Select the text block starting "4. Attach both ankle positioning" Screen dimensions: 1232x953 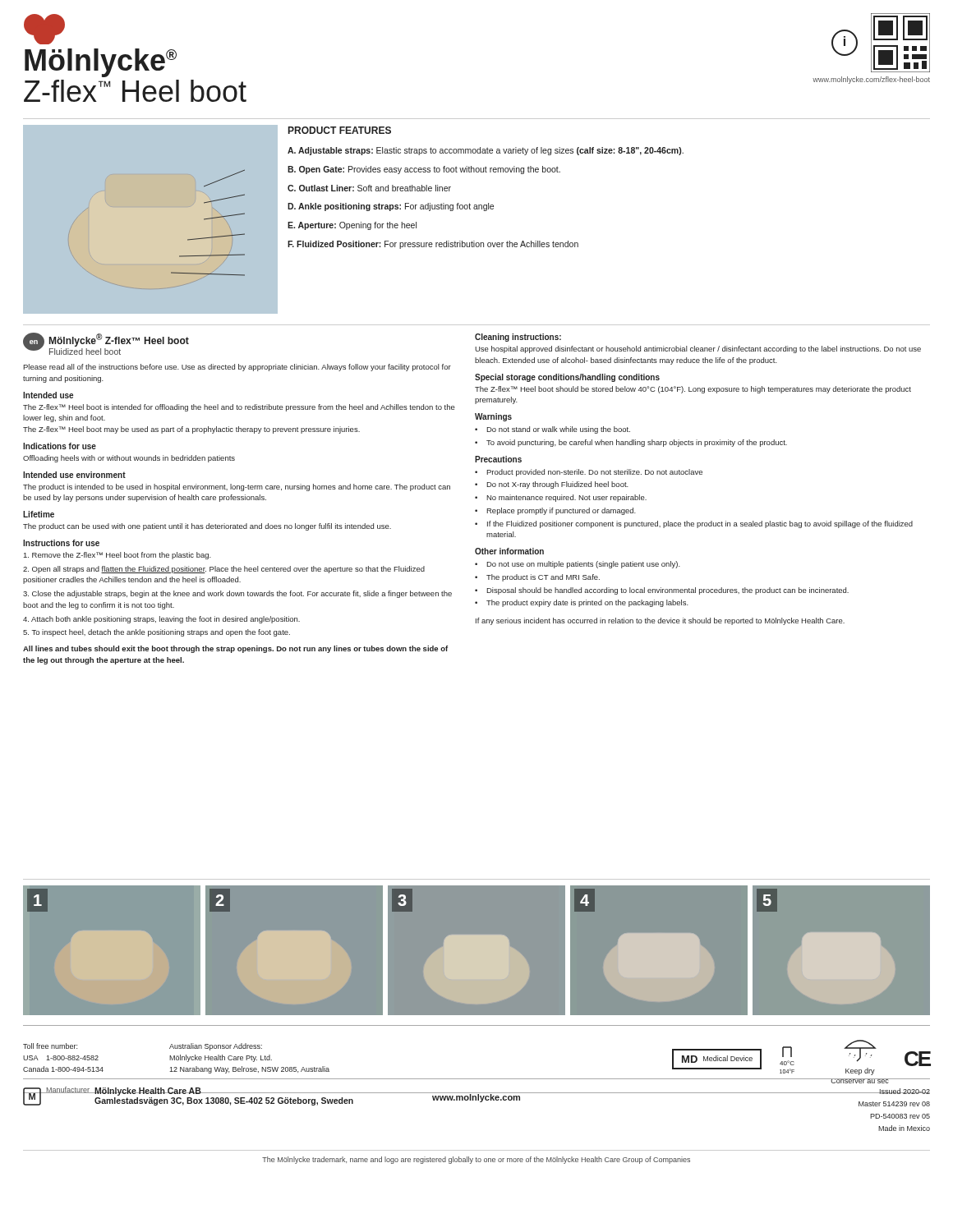pos(162,619)
